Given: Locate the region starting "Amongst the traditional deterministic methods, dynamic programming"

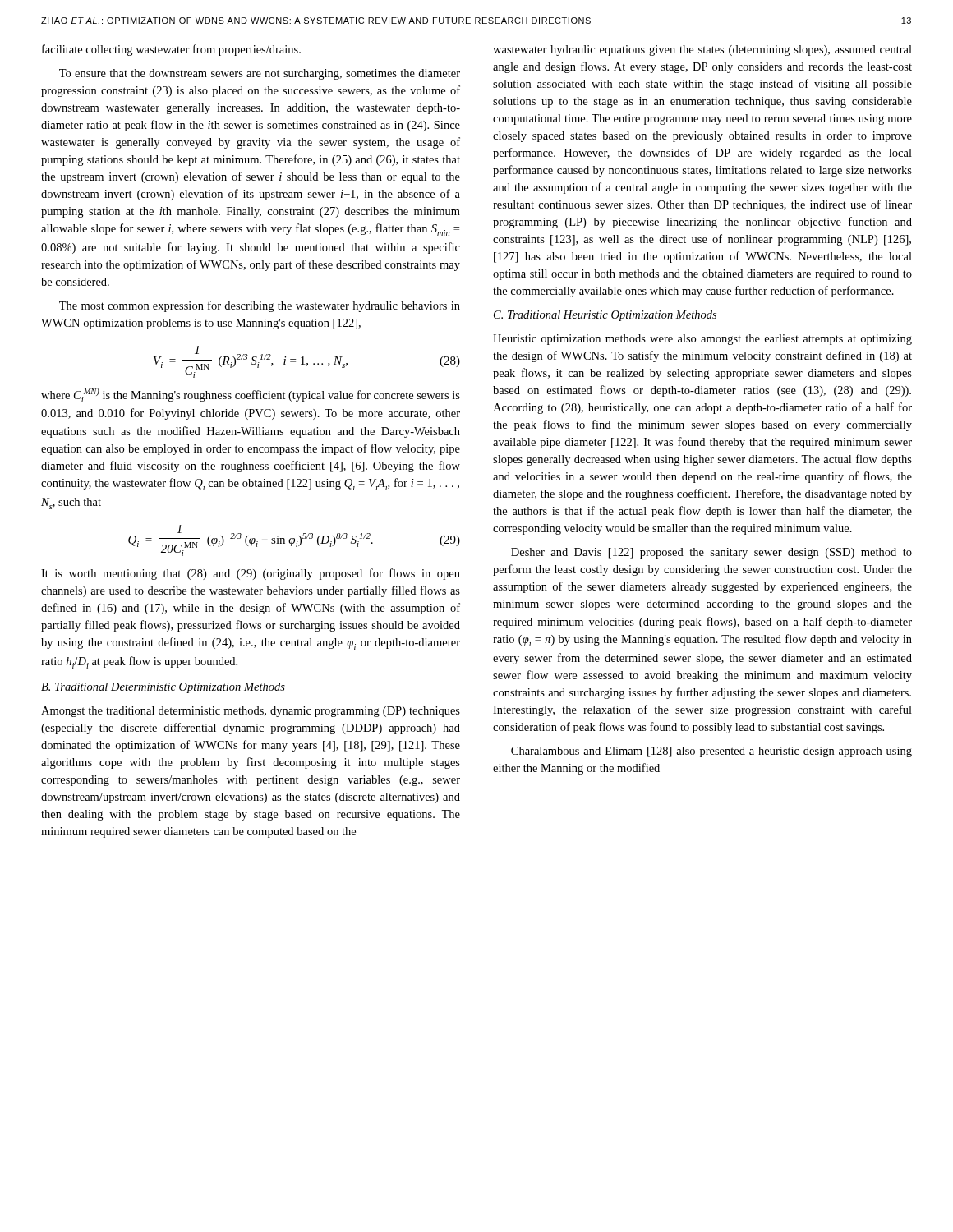Looking at the screenshot, I should 251,771.
